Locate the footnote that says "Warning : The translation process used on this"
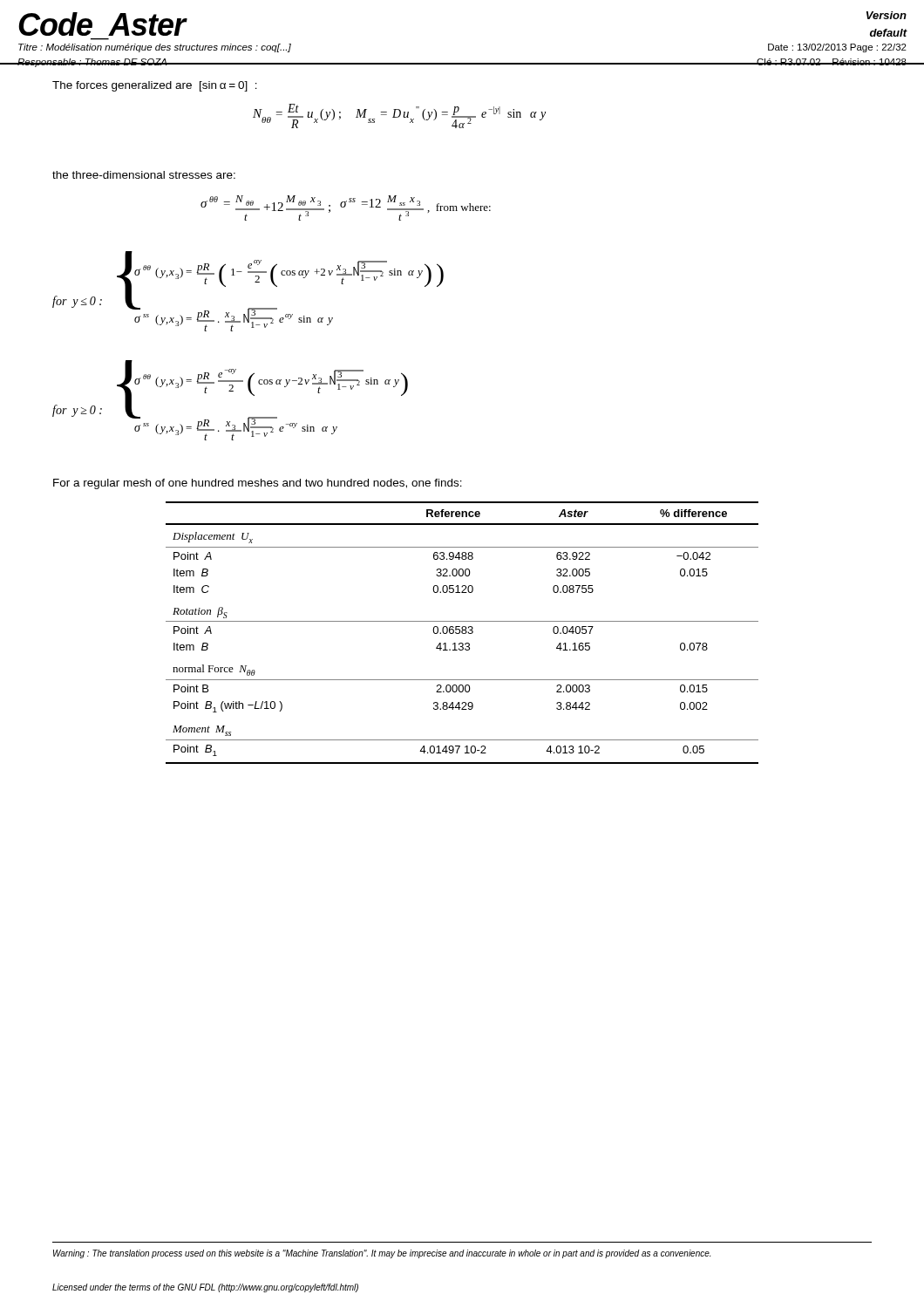The height and width of the screenshot is (1308, 924). [x=382, y=1254]
